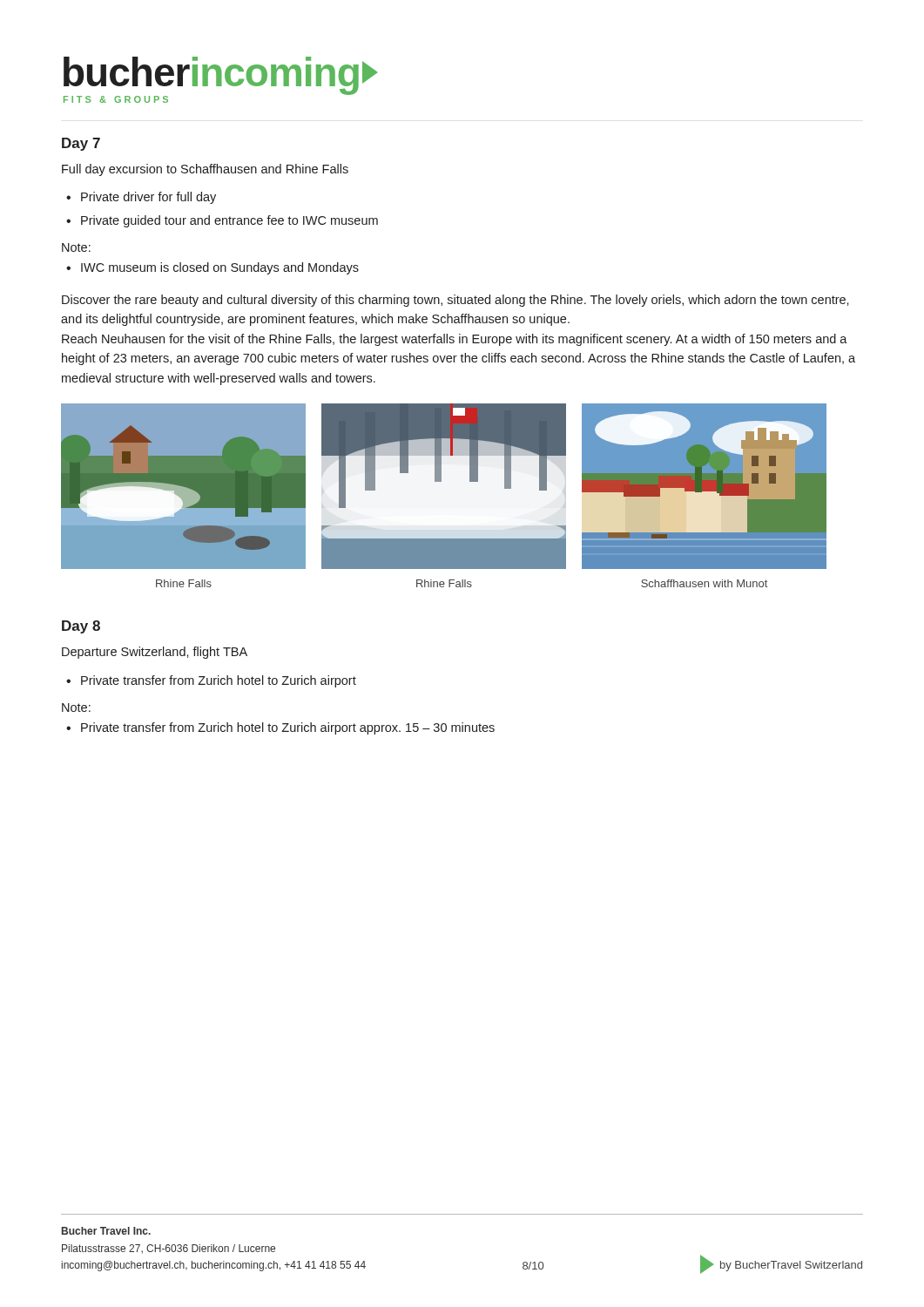924x1307 pixels.
Task: Find the block on this page that starts "Private driver for full"
Action: [x=148, y=197]
